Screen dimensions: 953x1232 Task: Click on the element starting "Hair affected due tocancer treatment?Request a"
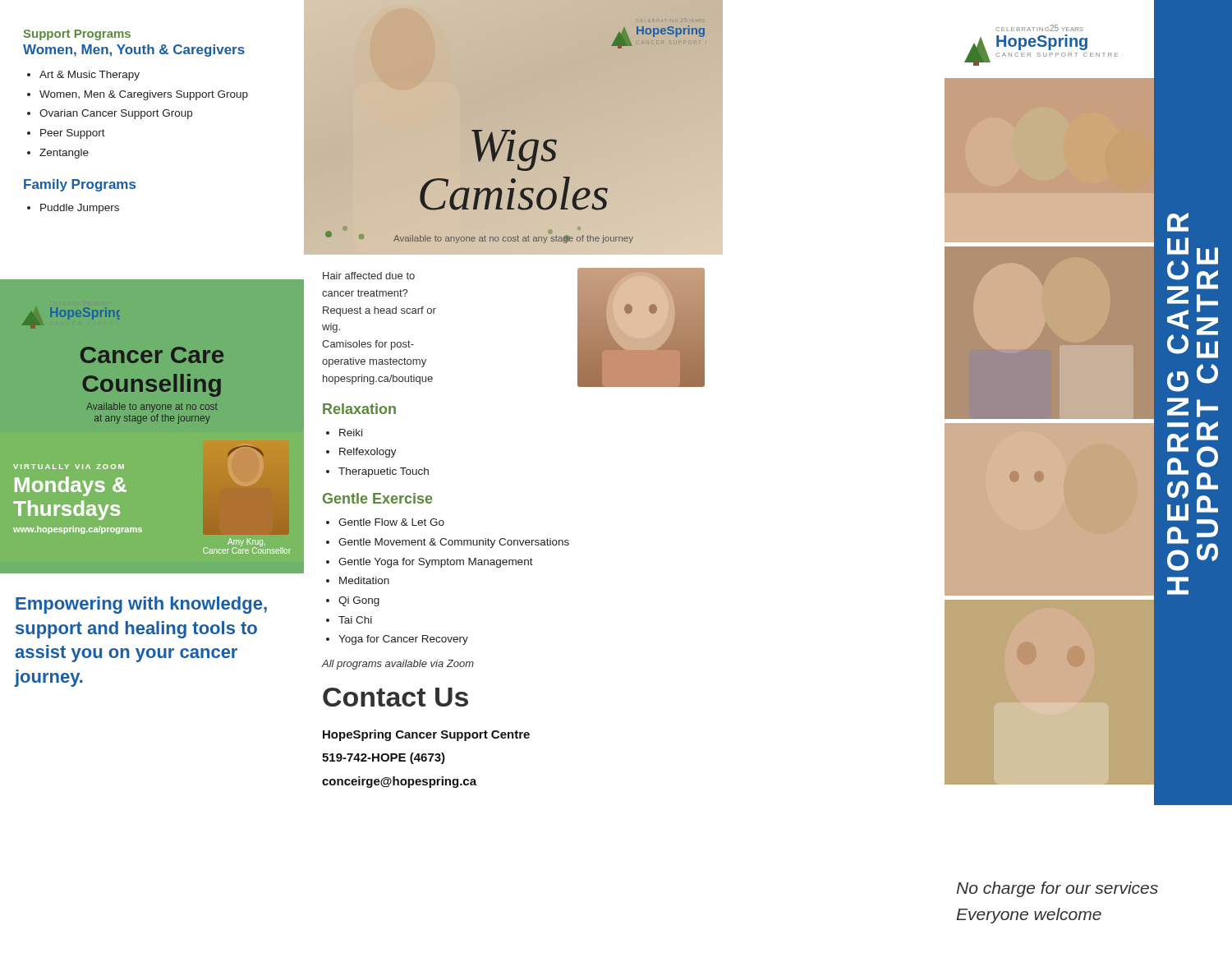(x=369, y=276)
